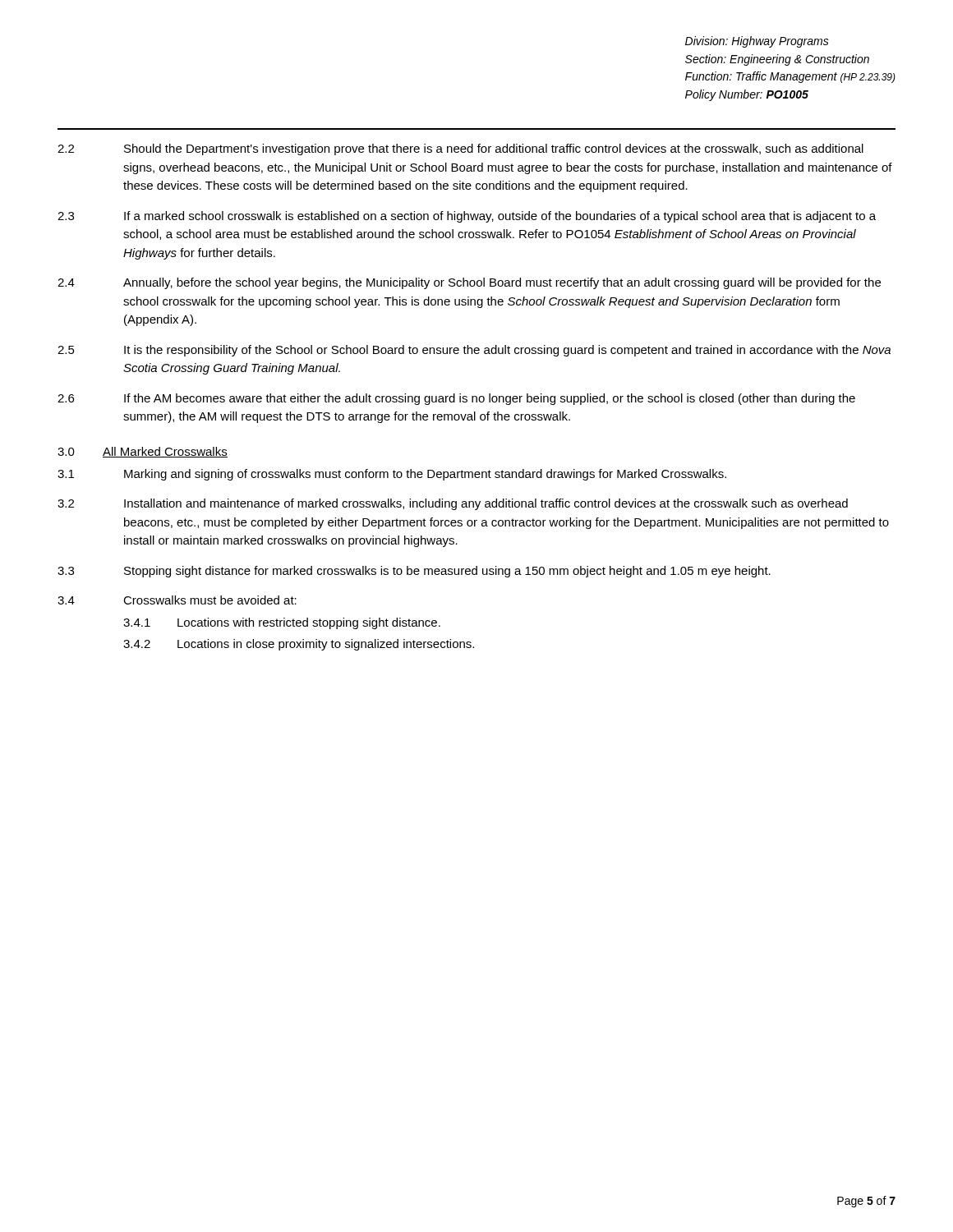Click the passage that begins "2.2 Should the Department's investigation prove that"
This screenshot has height=1232, width=953.
coord(476,167)
